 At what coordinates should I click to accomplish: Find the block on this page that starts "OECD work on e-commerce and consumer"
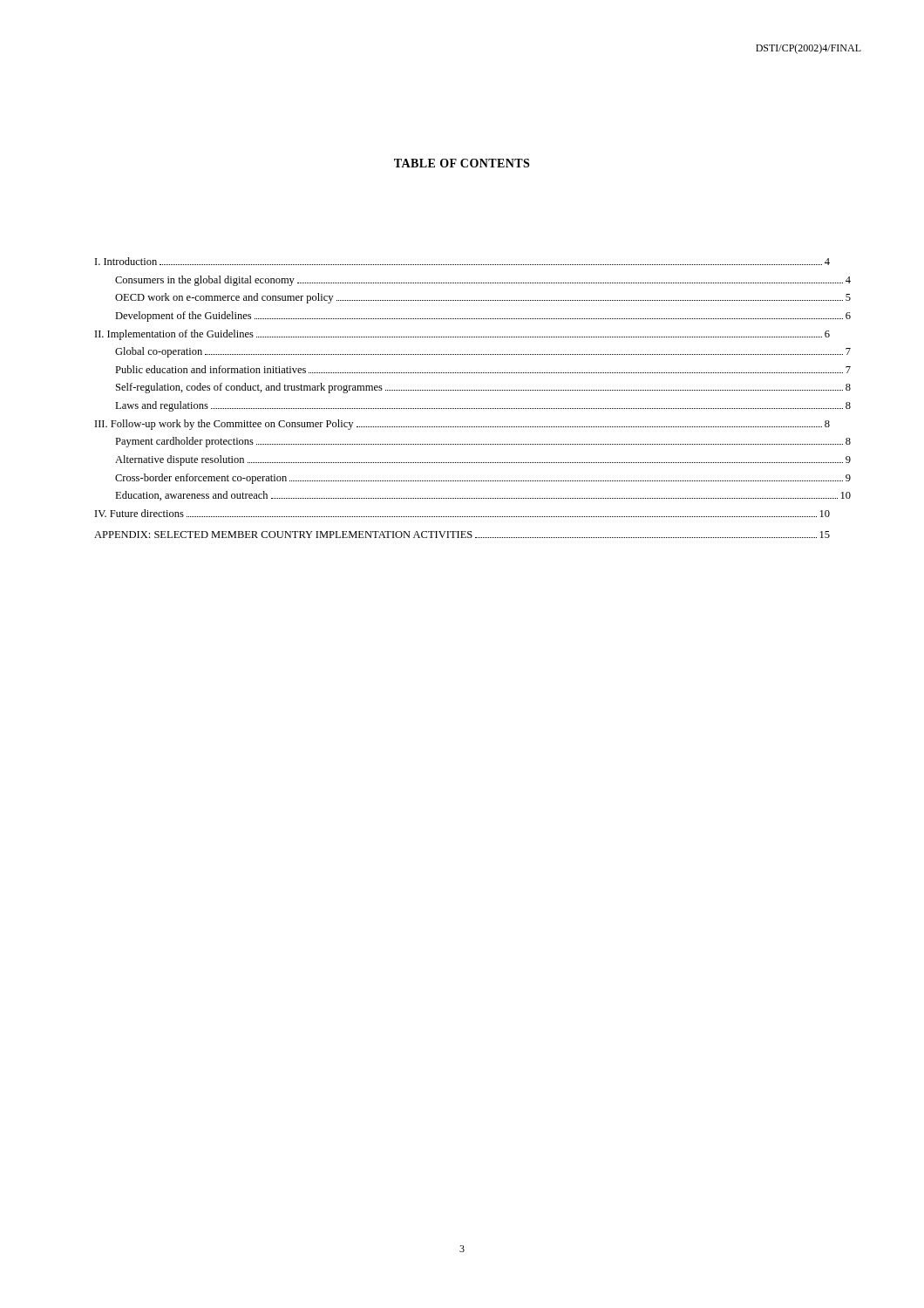[x=483, y=298]
